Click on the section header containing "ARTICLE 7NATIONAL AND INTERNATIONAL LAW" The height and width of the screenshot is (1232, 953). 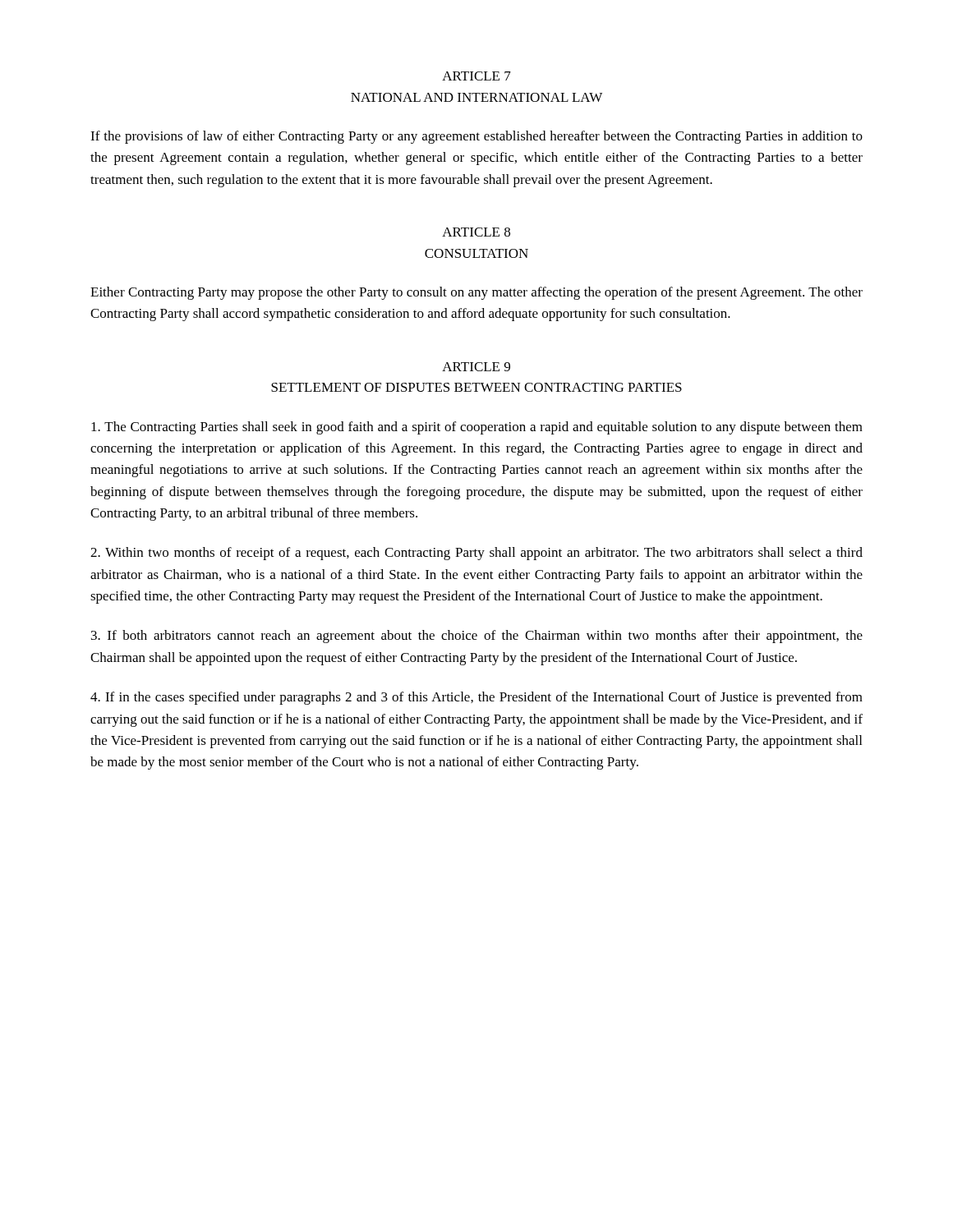pos(476,87)
